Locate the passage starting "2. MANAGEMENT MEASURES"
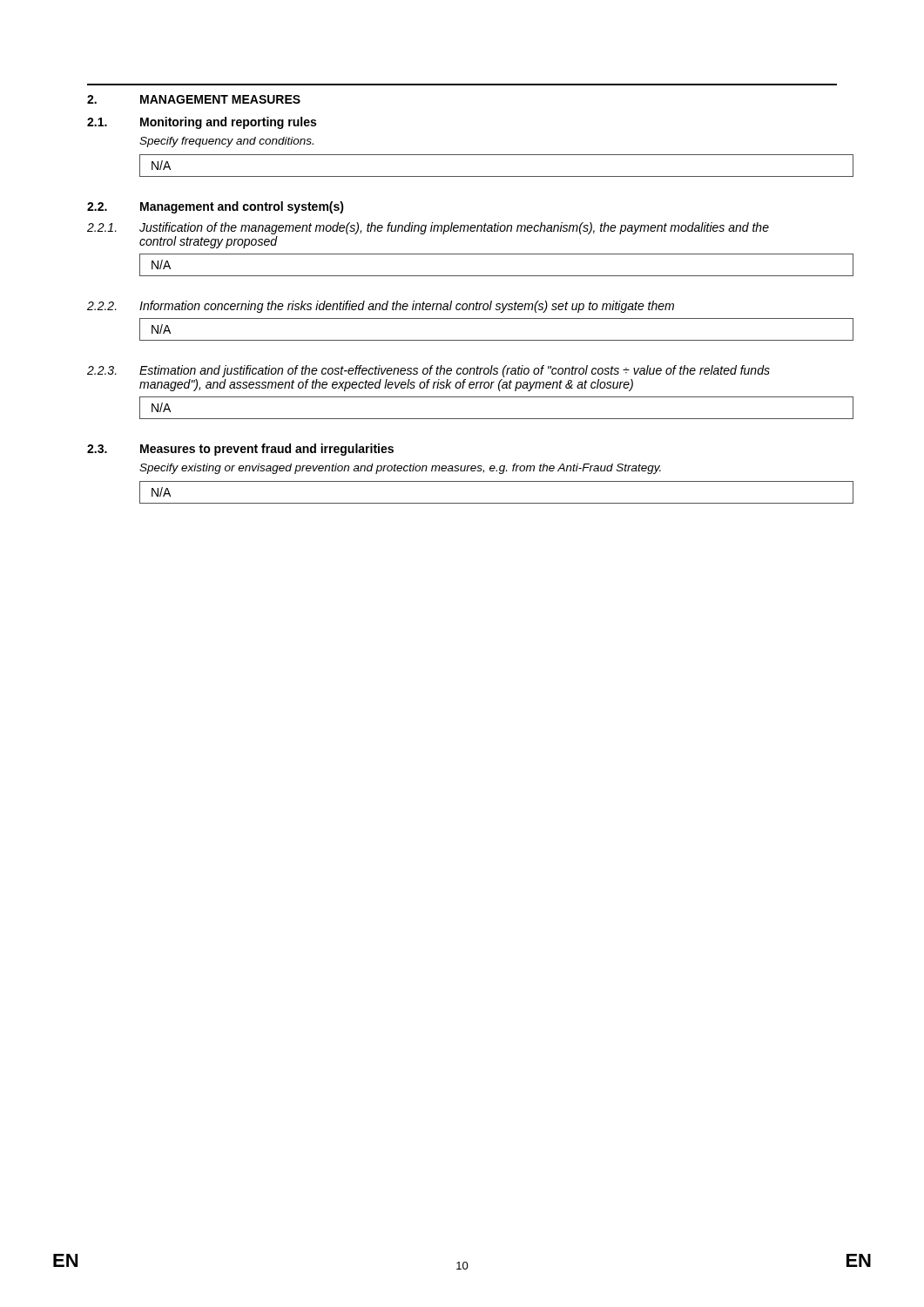924x1307 pixels. [194, 99]
